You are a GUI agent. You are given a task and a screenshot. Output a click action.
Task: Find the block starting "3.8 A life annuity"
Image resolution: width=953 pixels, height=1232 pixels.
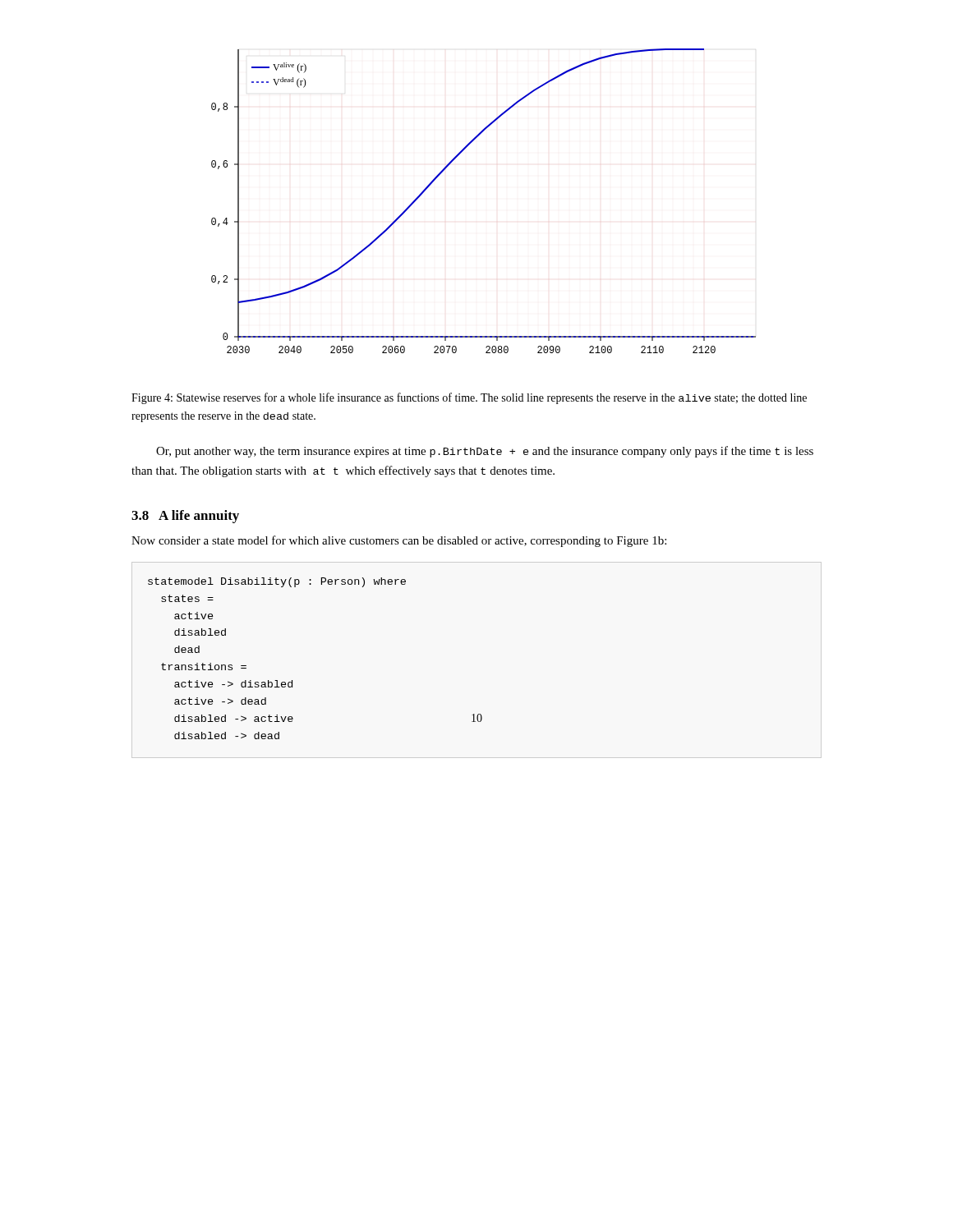(x=185, y=515)
